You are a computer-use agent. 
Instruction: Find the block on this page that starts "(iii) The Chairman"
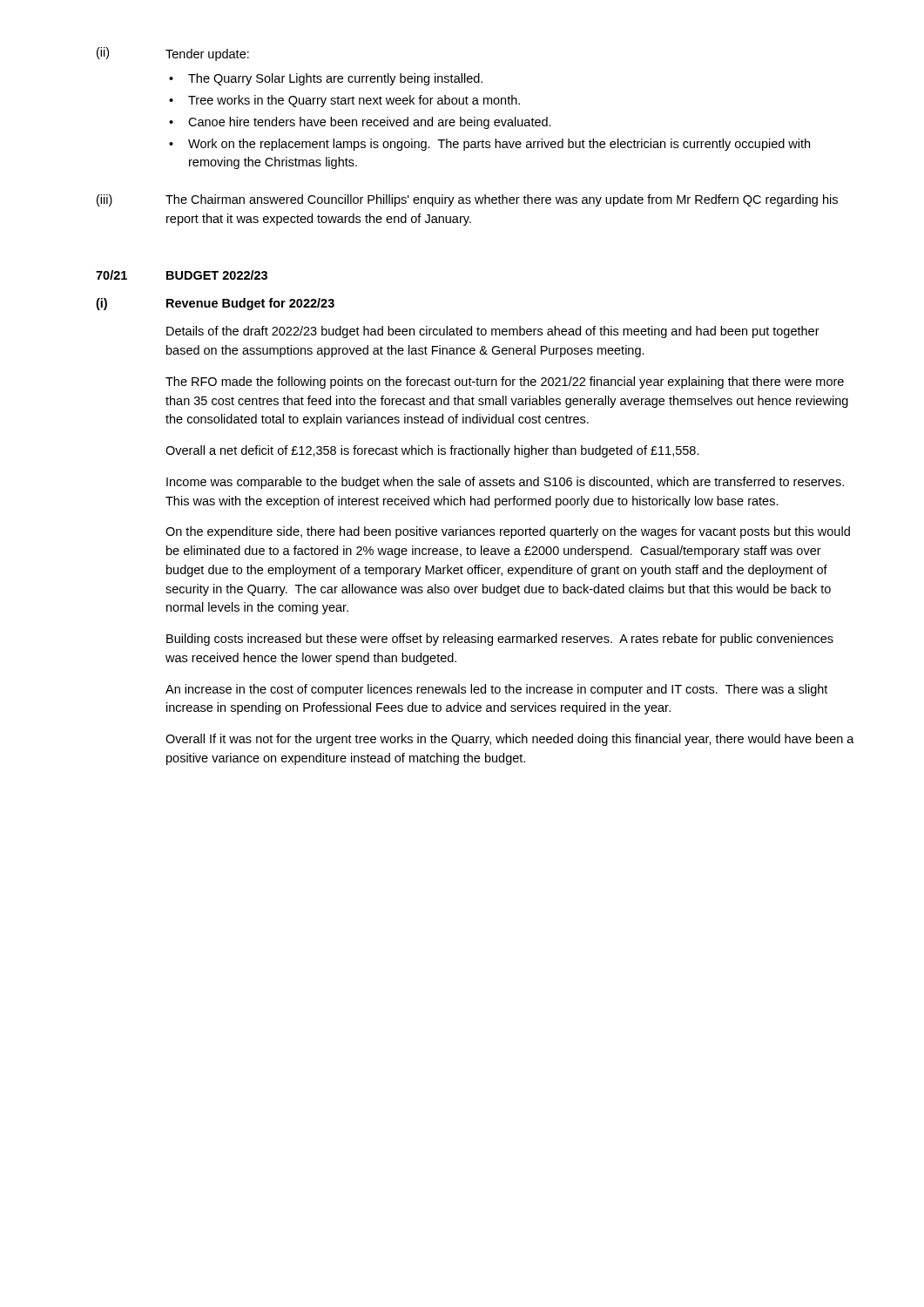coord(475,210)
